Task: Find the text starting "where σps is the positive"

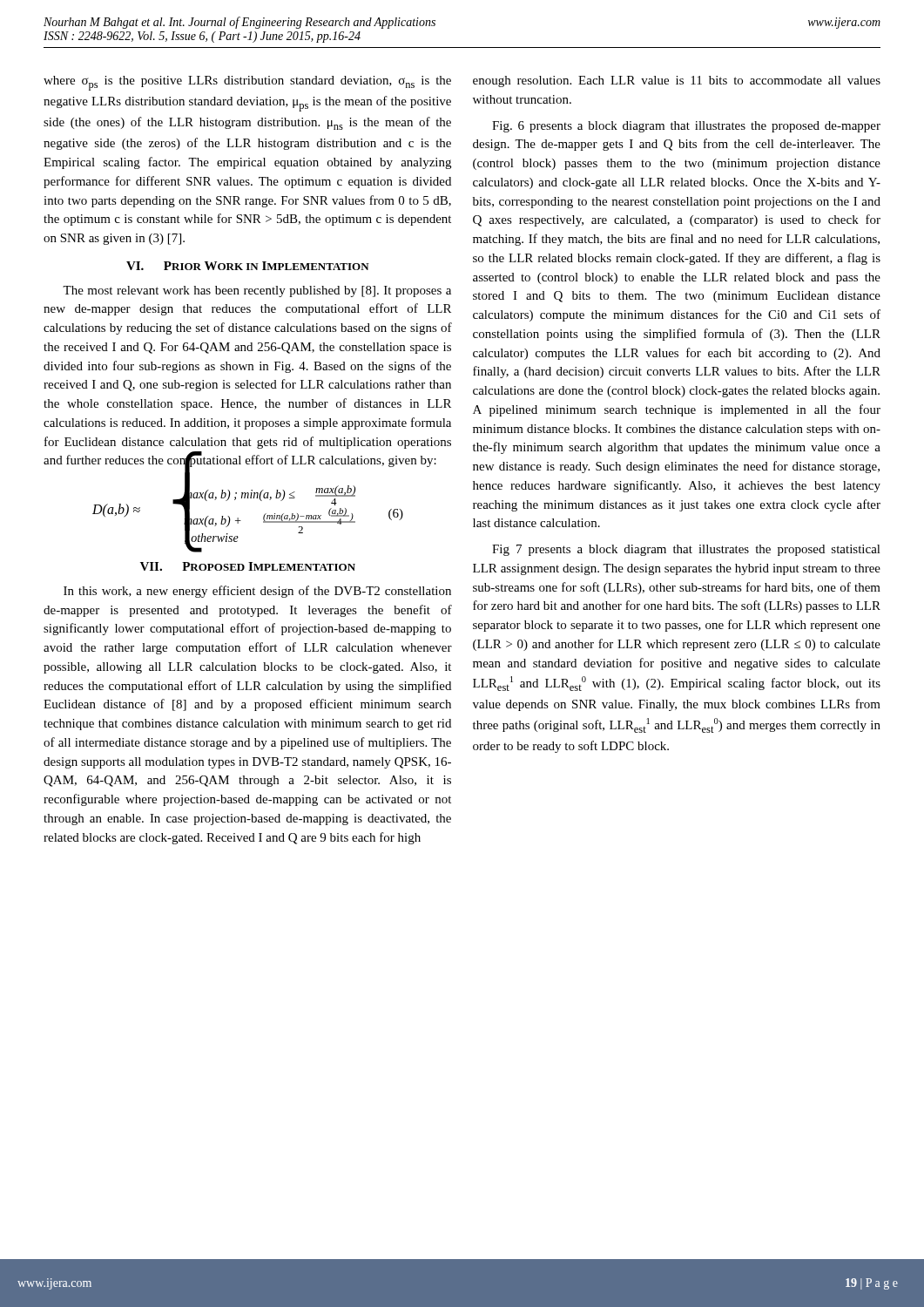Action: pyautogui.click(x=248, y=160)
